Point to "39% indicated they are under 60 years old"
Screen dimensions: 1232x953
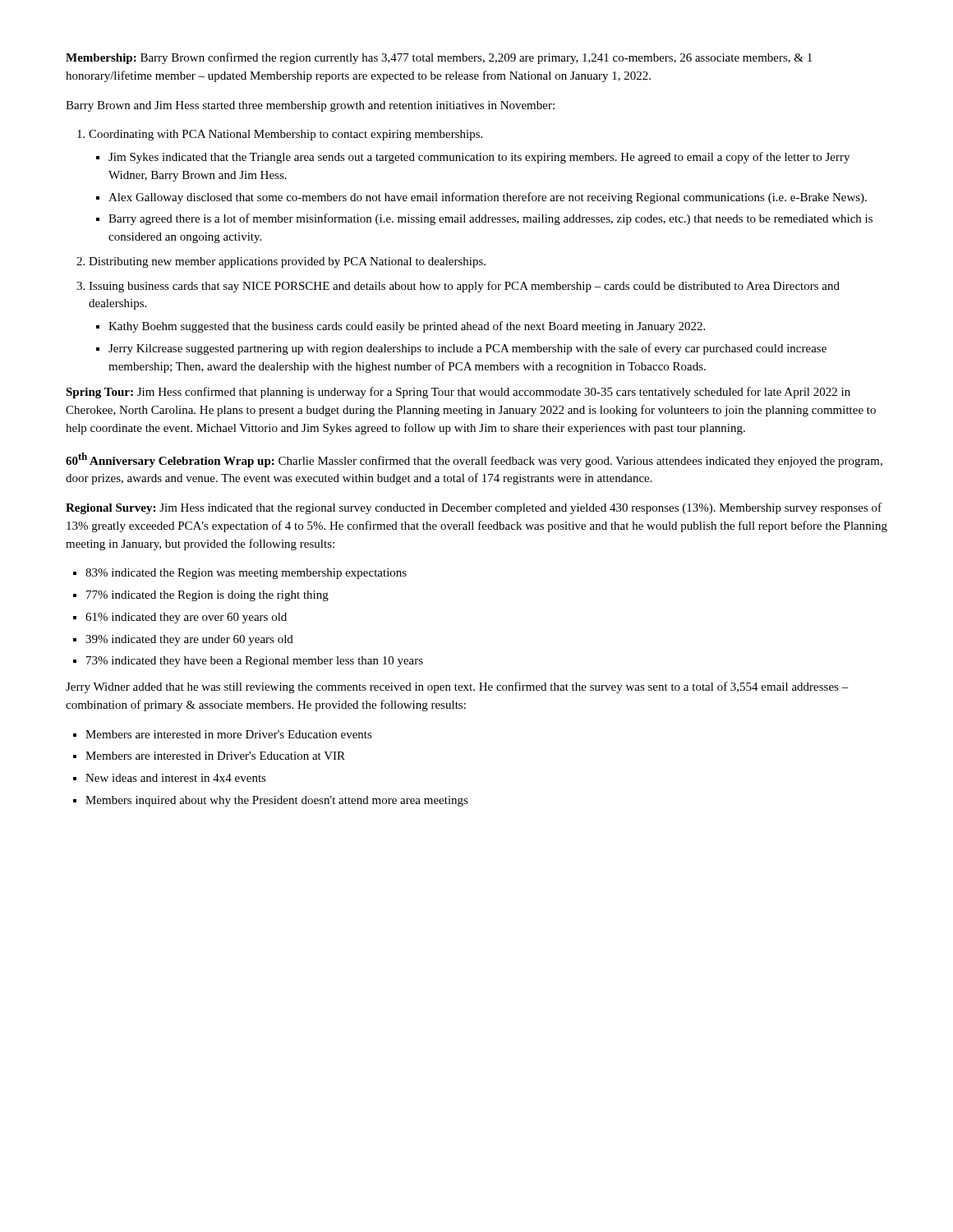pyautogui.click(x=189, y=640)
